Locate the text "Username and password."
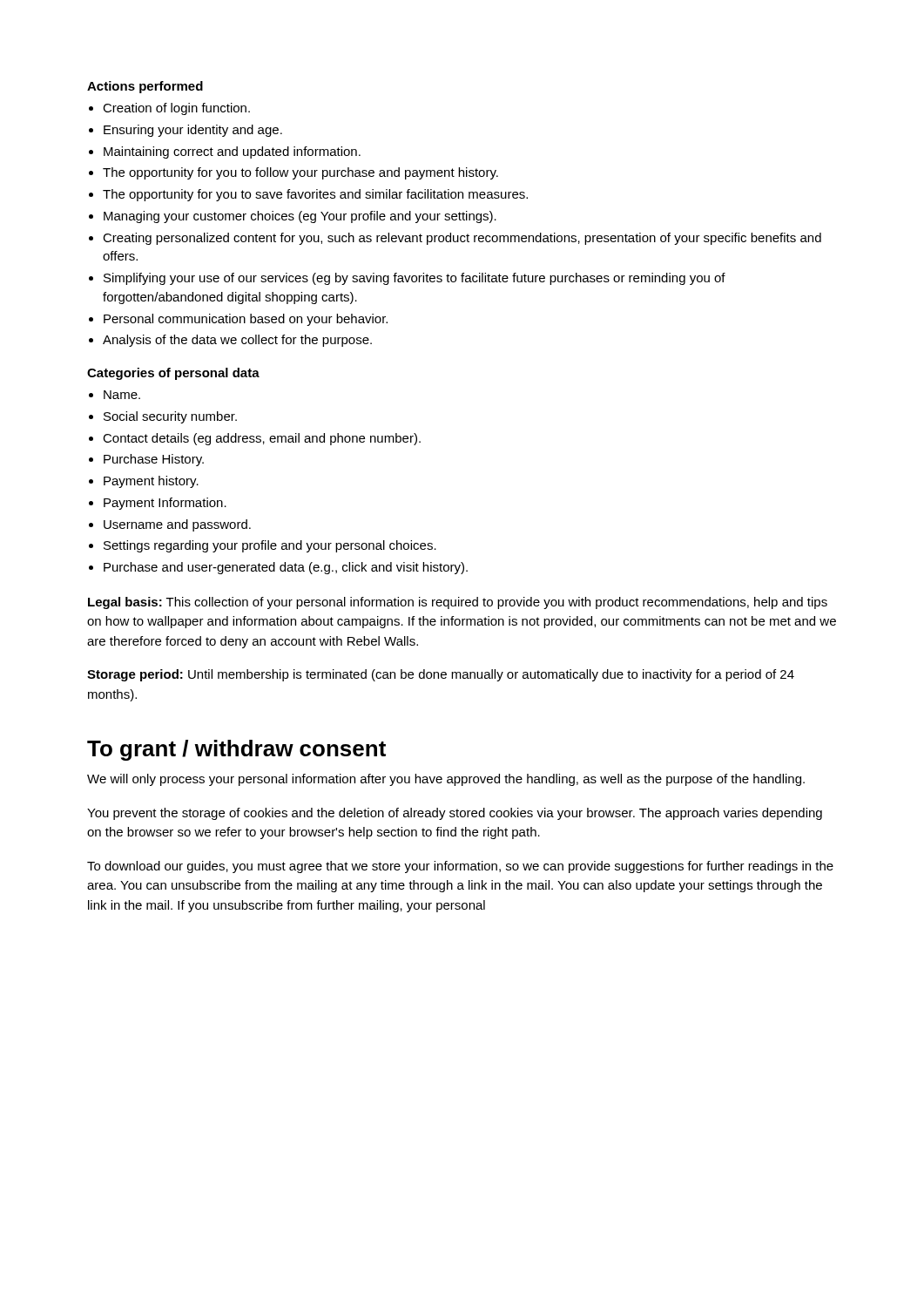Screen dimensions: 1307x924 (x=177, y=525)
